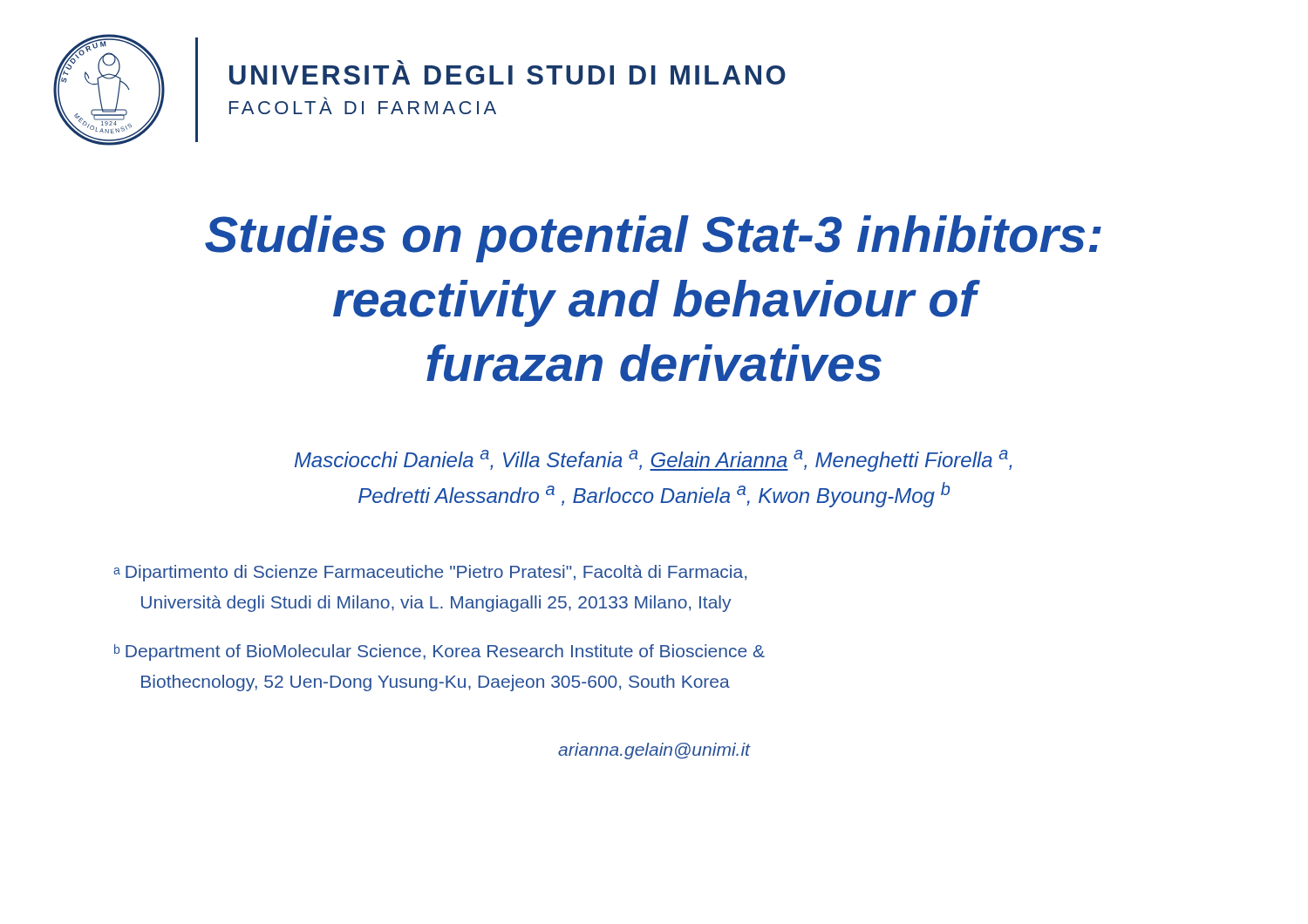The width and height of the screenshot is (1308, 924).
Task: Locate the logo
Action: (109, 90)
